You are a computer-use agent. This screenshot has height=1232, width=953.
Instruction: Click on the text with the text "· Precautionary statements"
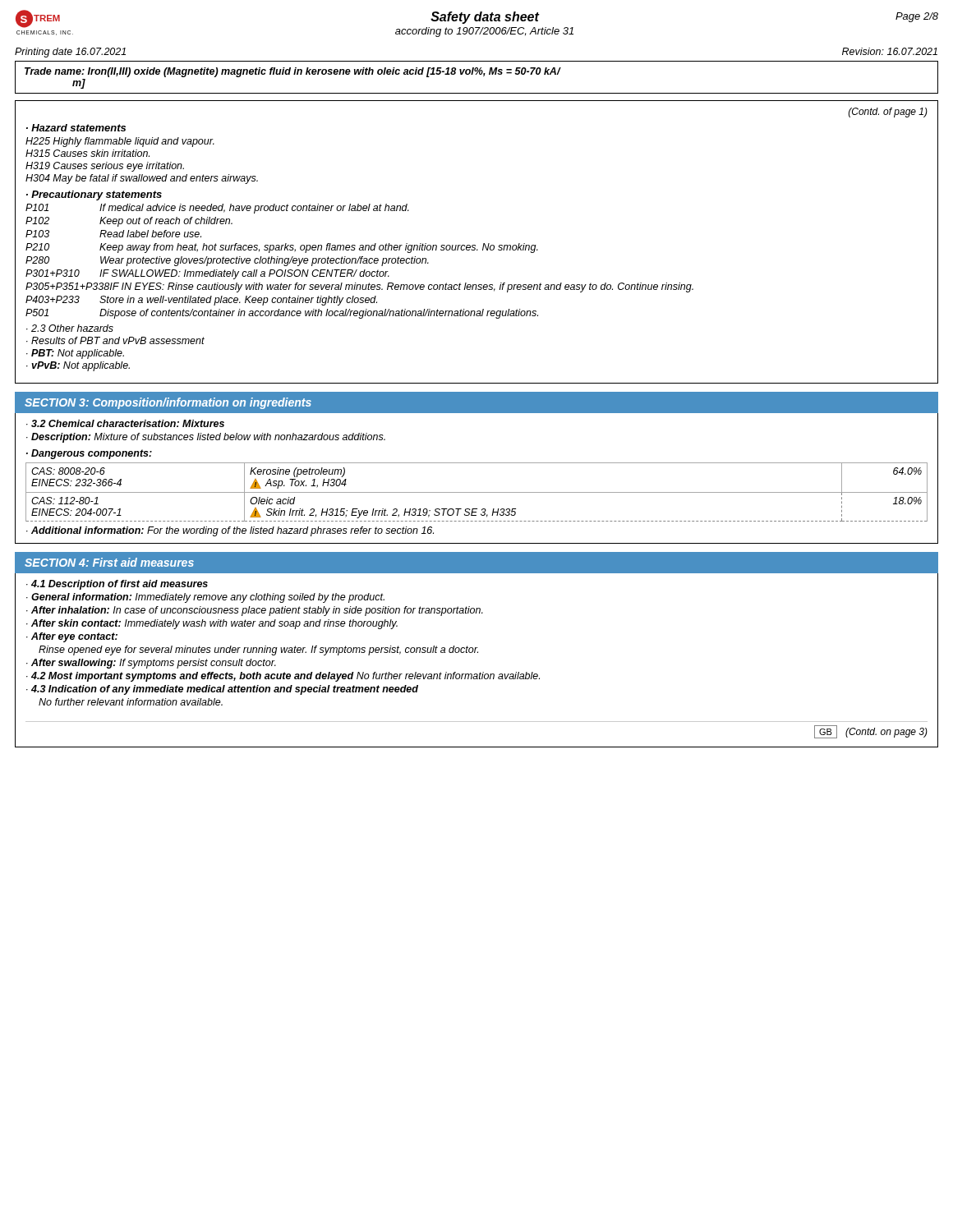point(94,194)
